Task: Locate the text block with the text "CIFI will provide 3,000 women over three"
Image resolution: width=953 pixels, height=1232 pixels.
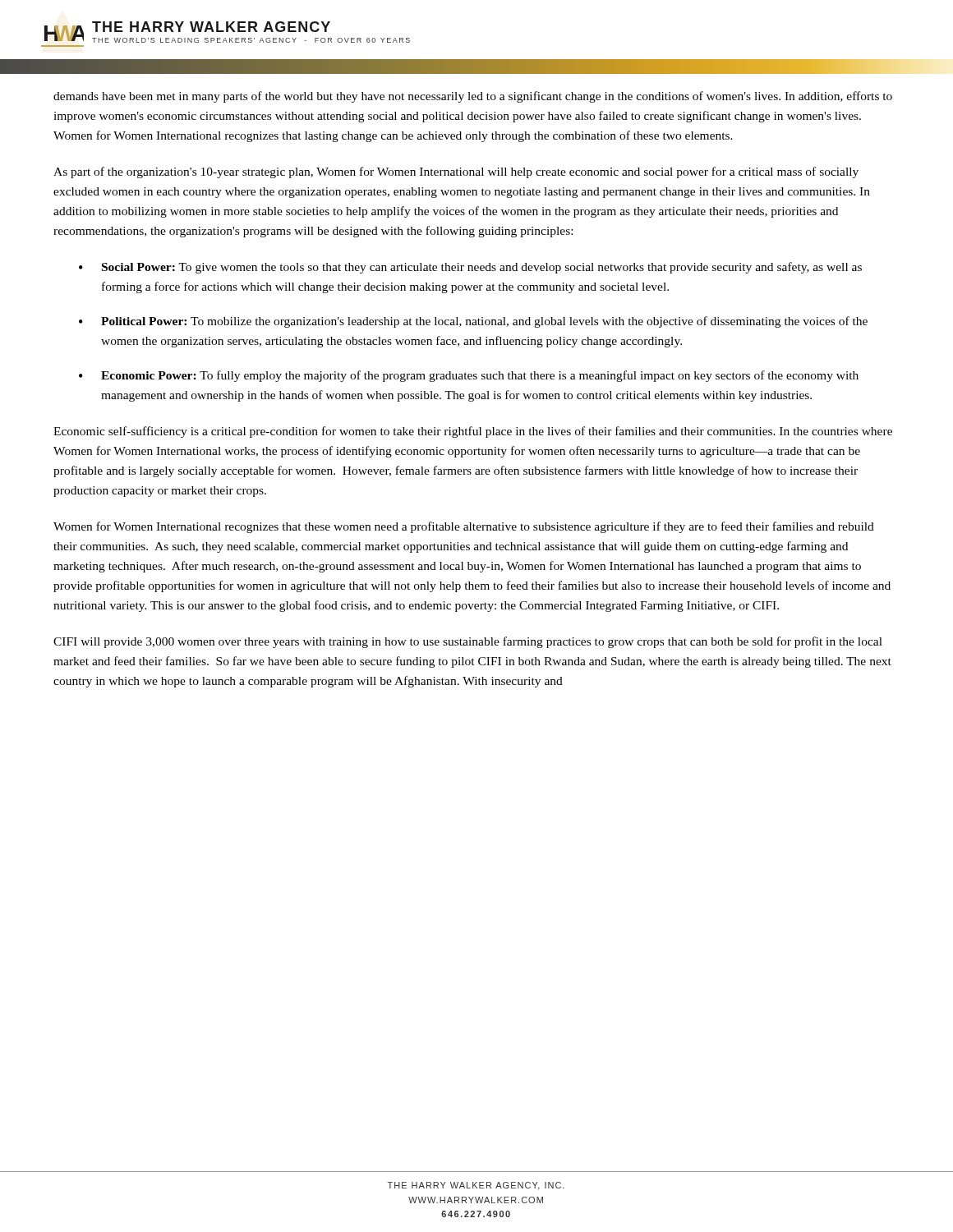Action: [x=472, y=661]
